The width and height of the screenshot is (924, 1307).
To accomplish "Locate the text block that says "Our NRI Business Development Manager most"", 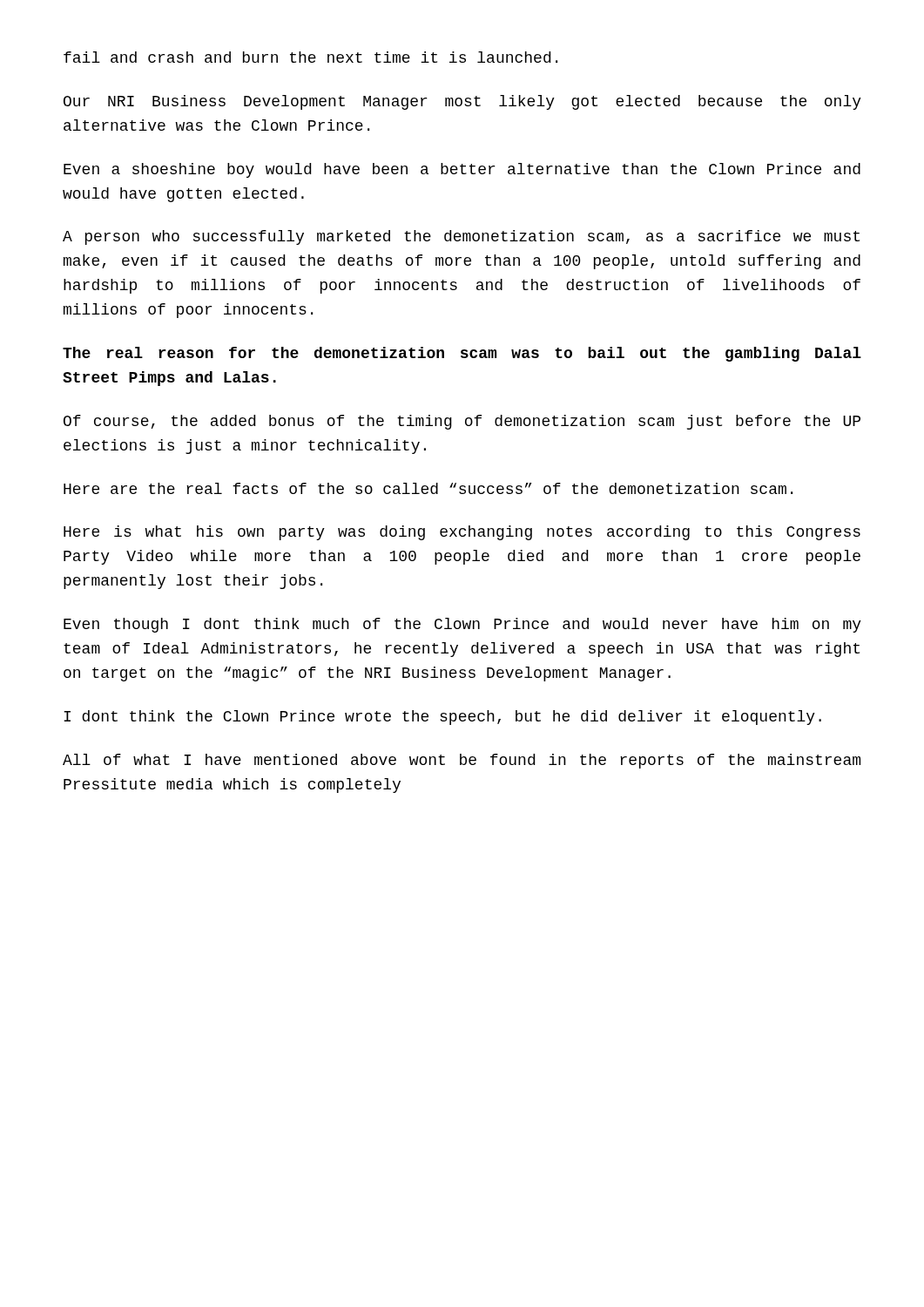I will pyautogui.click(x=462, y=114).
